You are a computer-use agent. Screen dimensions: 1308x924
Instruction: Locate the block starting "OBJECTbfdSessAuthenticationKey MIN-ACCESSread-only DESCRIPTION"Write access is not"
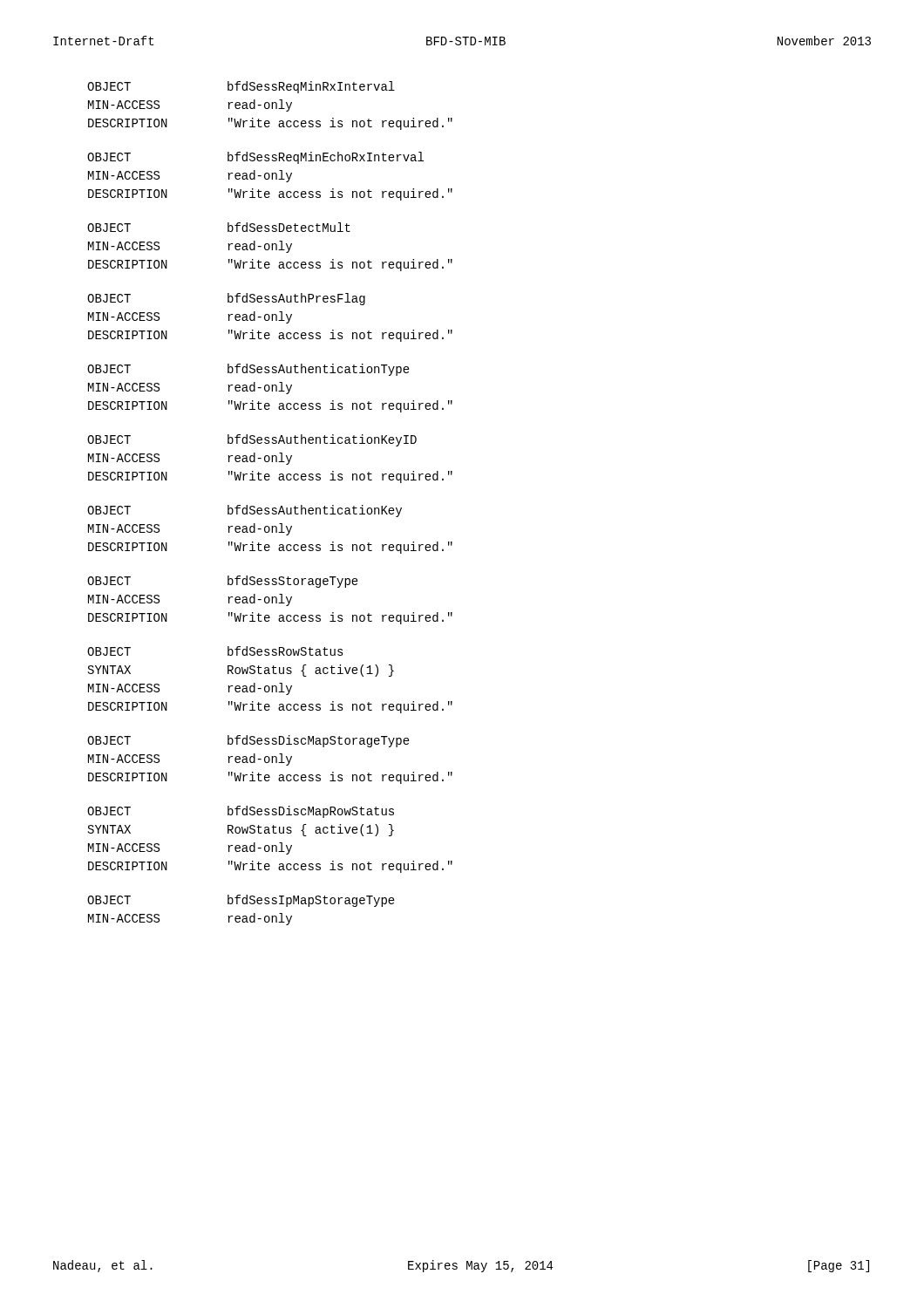tap(245, 511)
